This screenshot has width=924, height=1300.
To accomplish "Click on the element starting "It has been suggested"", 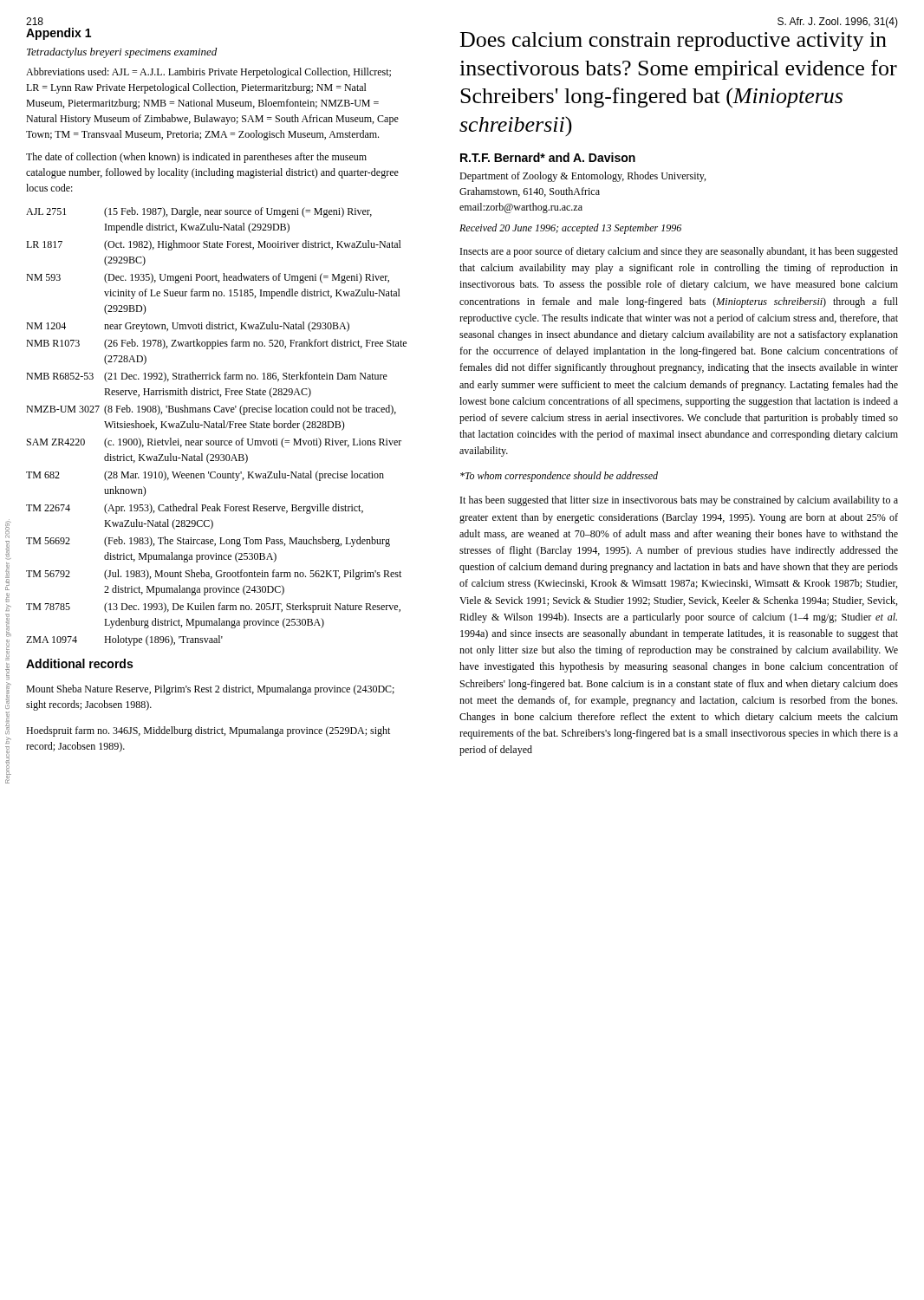I will [679, 626].
